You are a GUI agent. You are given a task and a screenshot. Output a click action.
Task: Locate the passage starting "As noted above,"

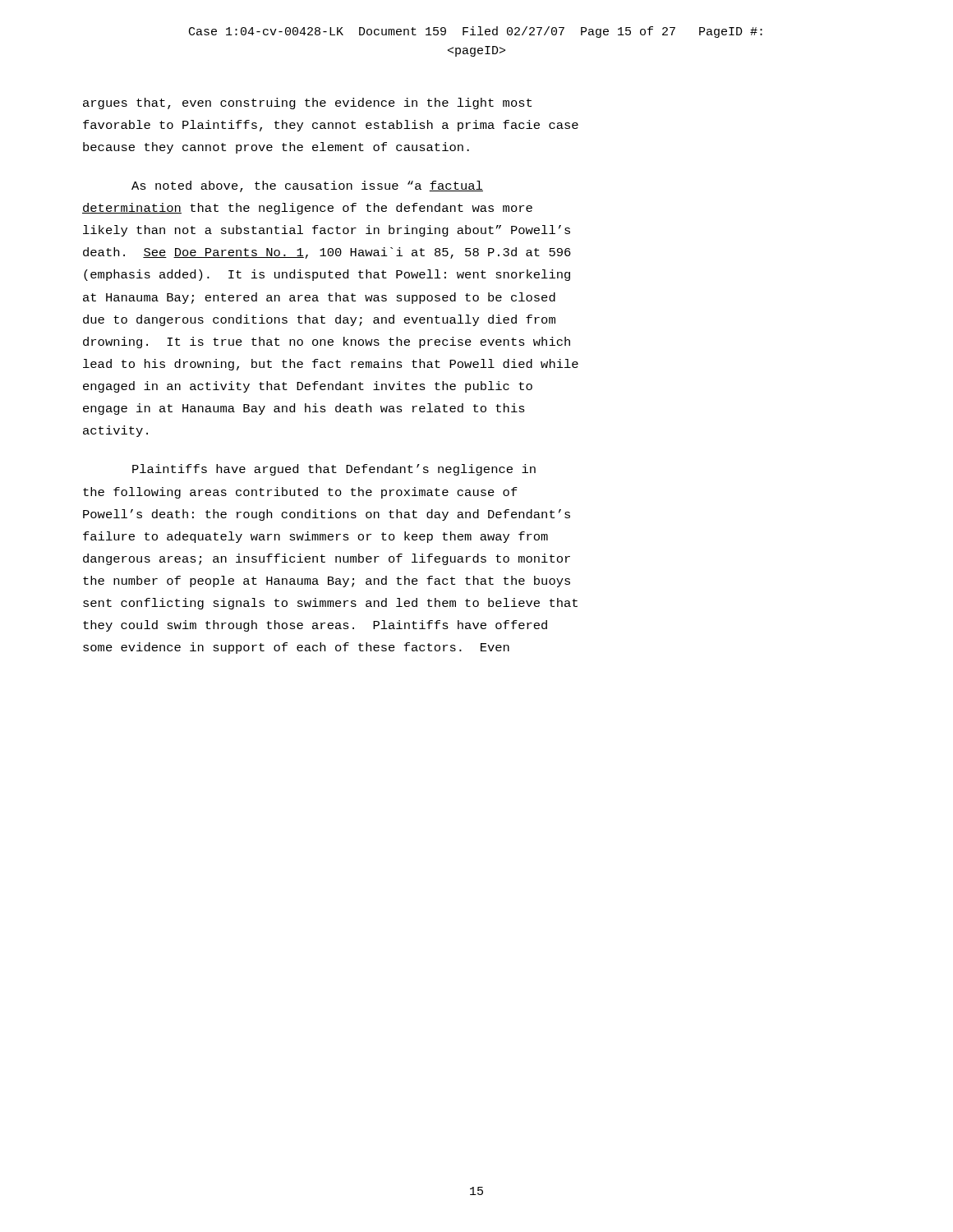[x=331, y=309]
